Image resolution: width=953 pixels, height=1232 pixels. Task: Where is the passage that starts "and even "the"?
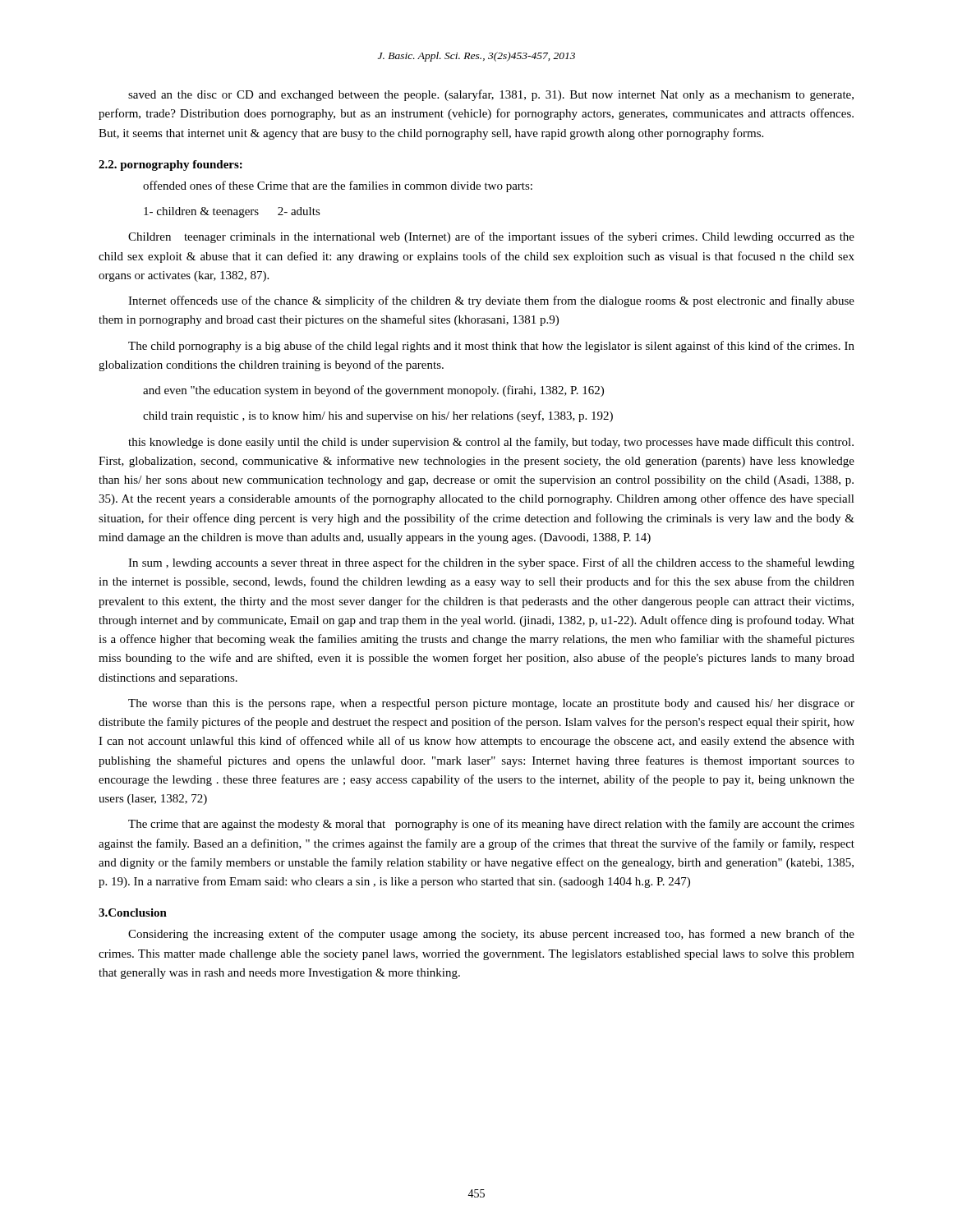tap(374, 390)
